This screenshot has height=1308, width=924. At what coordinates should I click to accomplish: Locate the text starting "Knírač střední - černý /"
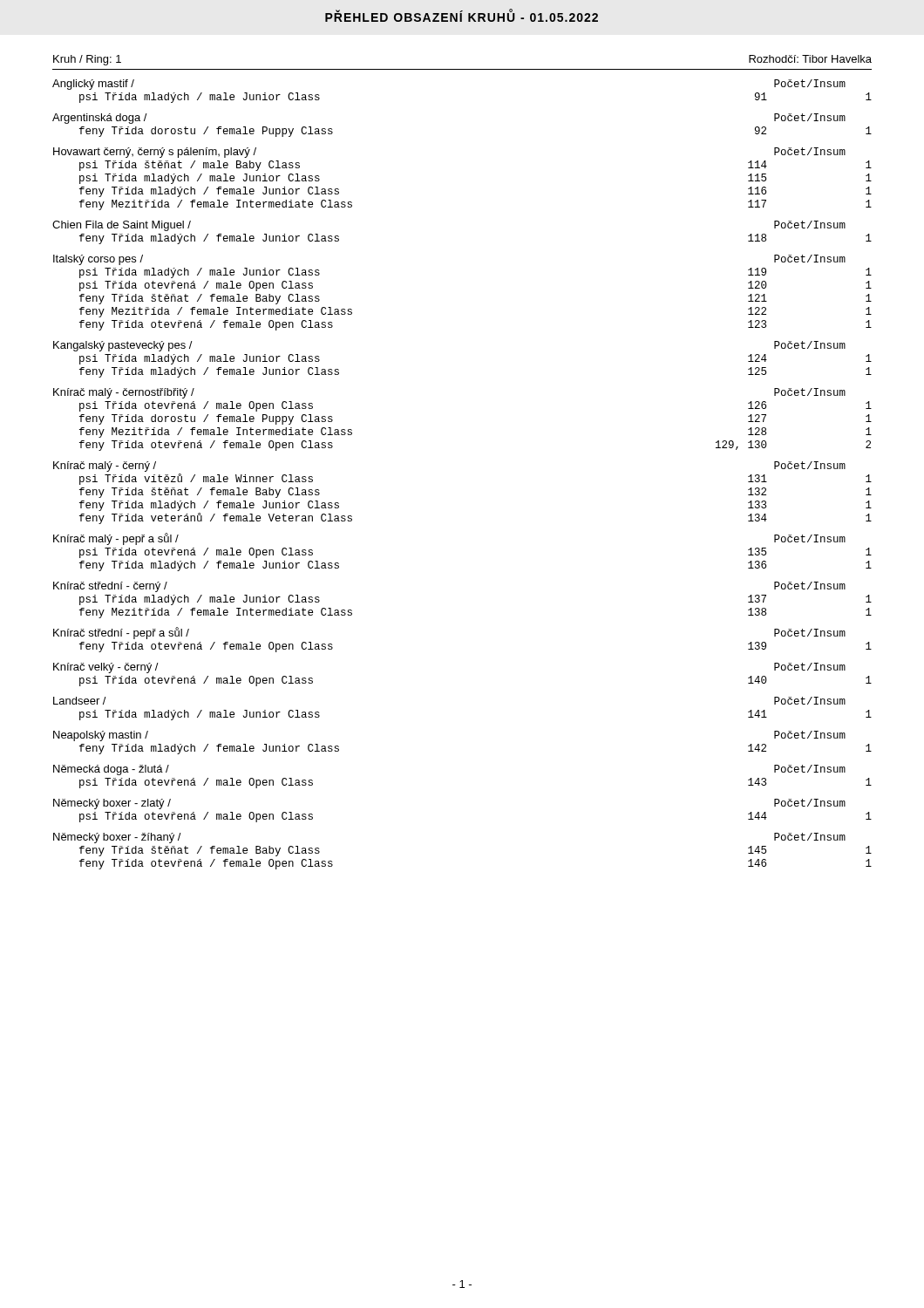coord(109,586)
